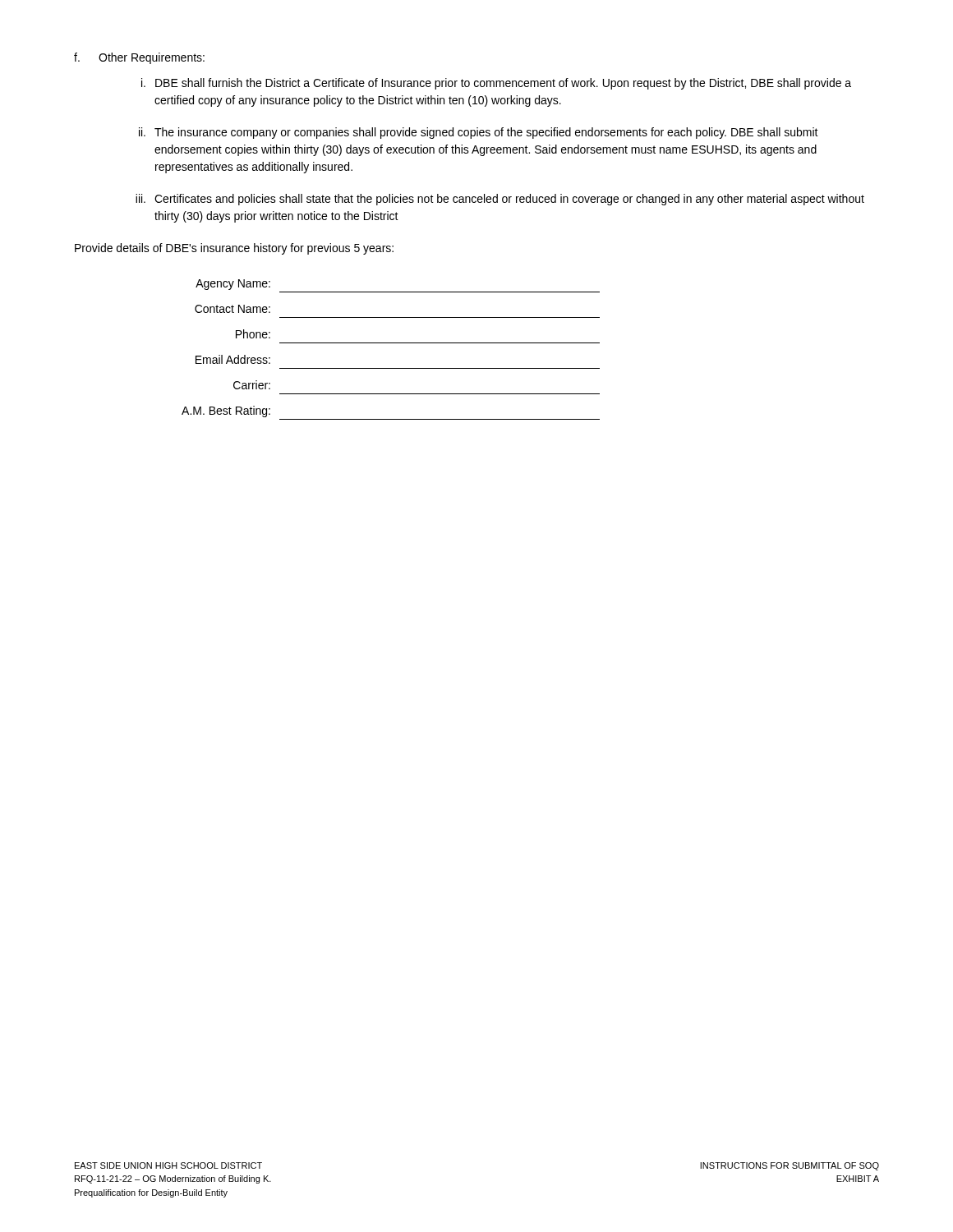The image size is (953, 1232).
Task: Click on the text starting "Provide details of DBE's"
Action: [x=234, y=248]
